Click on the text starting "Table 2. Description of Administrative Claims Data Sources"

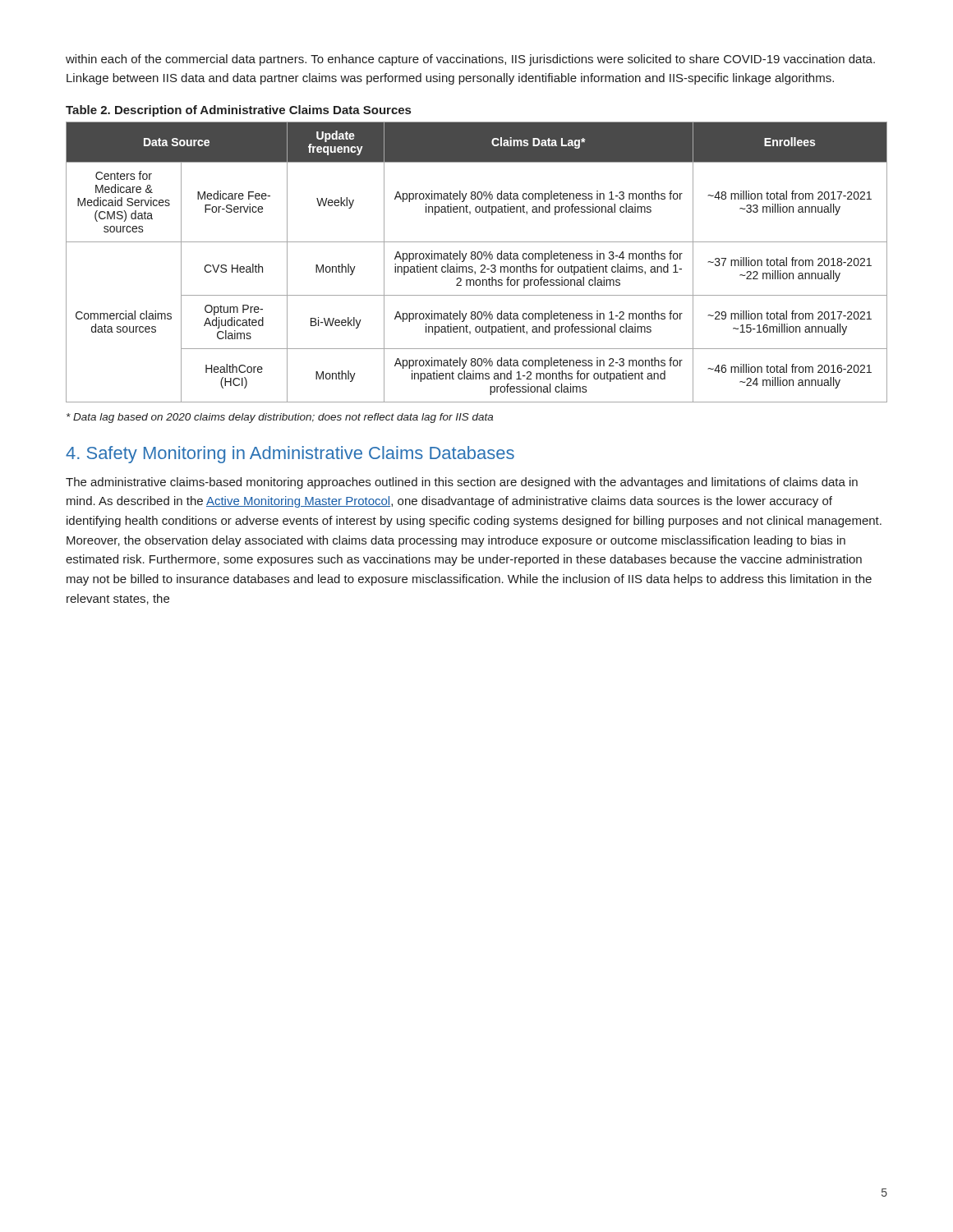[x=239, y=109]
